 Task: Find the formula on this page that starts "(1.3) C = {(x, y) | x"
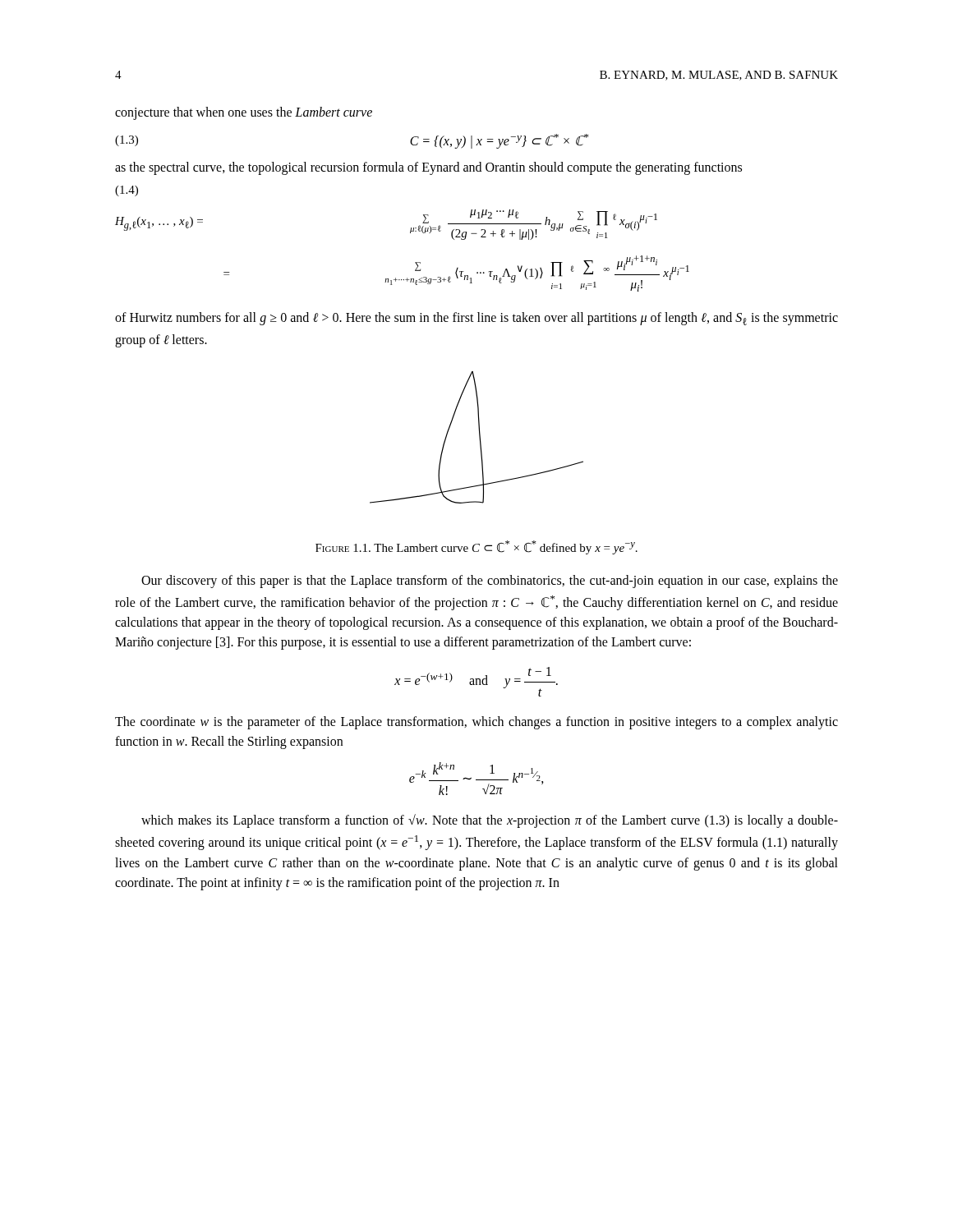476,140
